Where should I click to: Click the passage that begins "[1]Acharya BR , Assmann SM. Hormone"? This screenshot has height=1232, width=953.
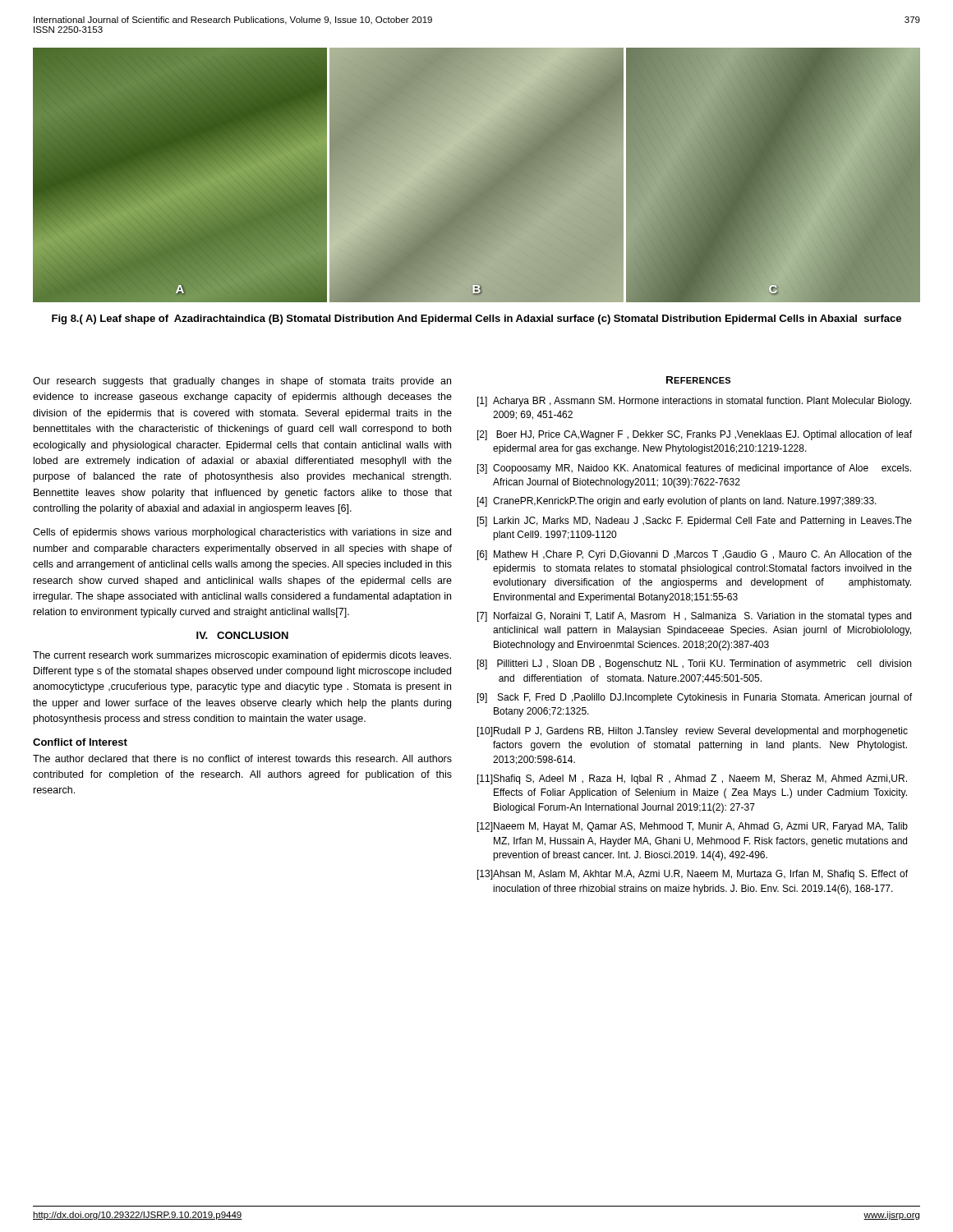(694, 409)
